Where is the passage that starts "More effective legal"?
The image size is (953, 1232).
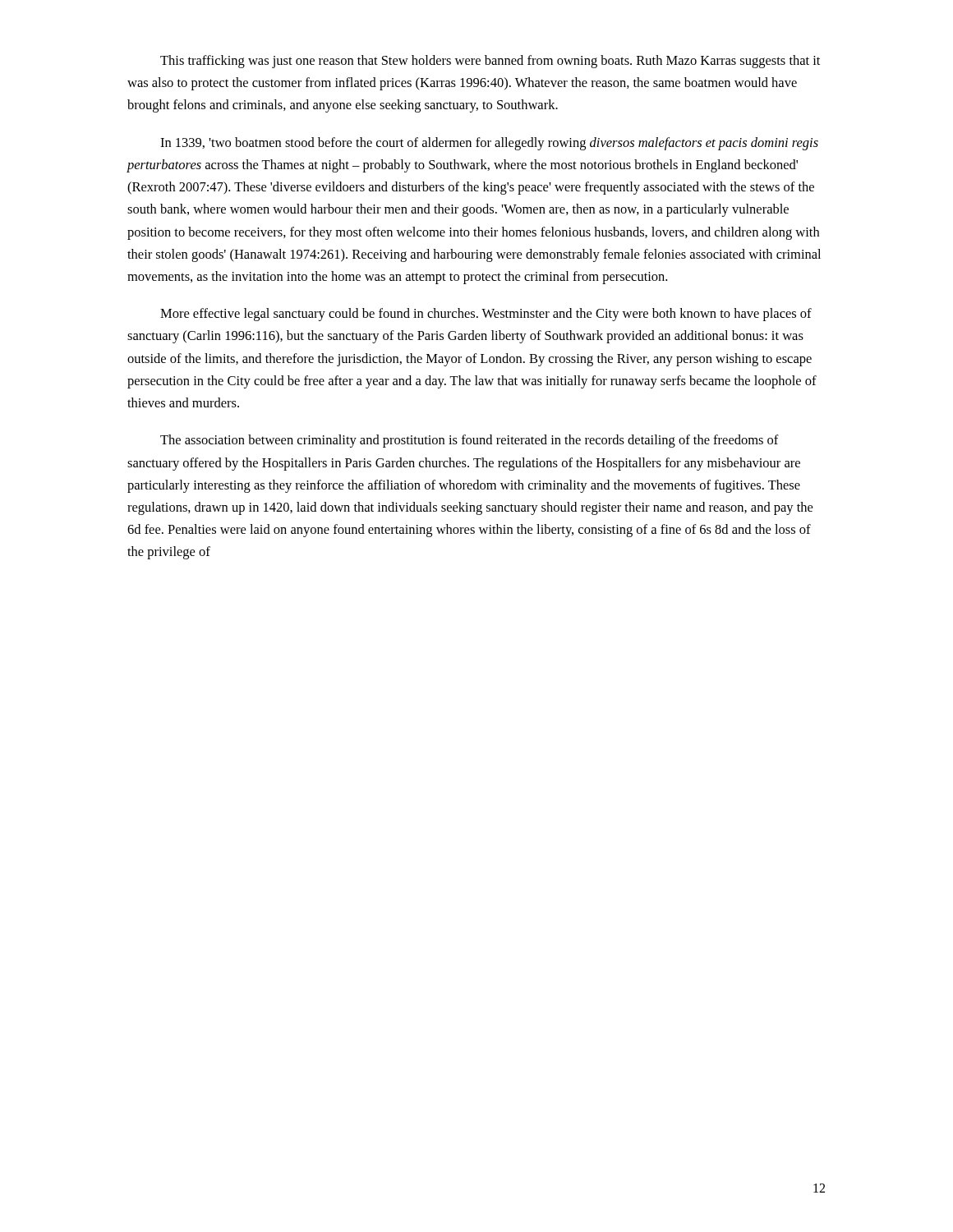pyautogui.click(x=476, y=358)
